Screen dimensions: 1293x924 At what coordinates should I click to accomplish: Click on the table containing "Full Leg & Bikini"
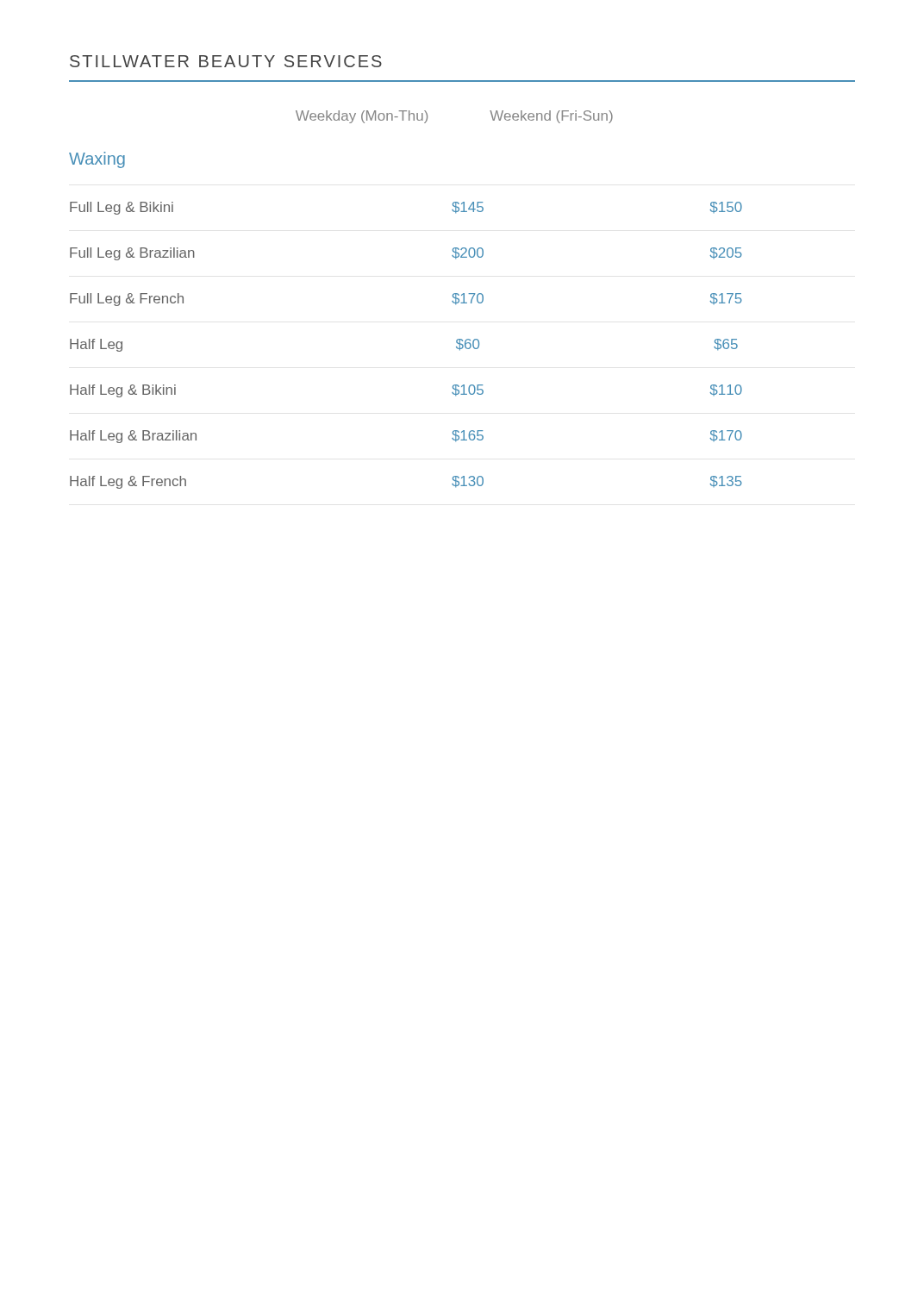pyautogui.click(x=462, y=306)
